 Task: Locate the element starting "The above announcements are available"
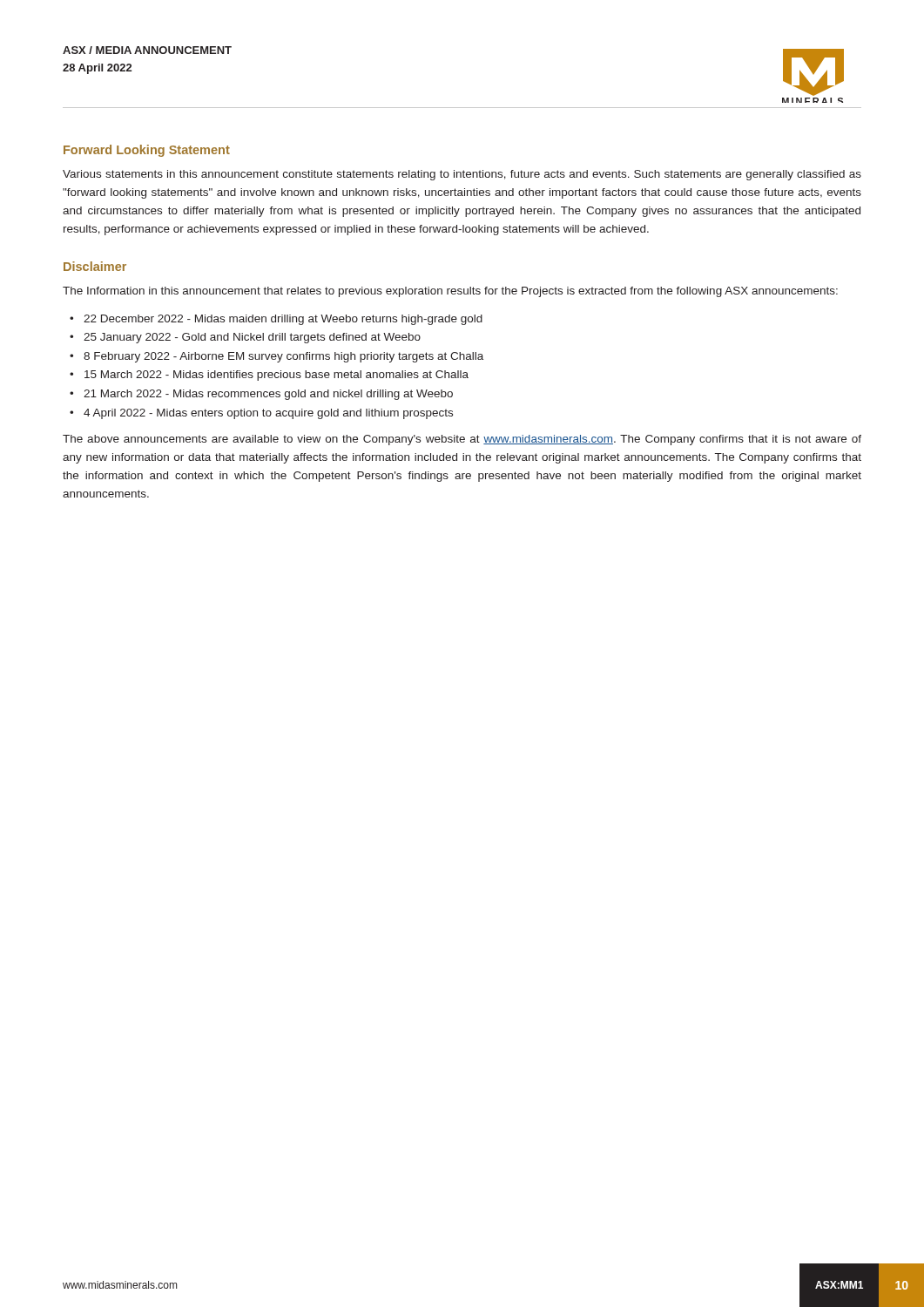pyautogui.click(x=462, y=466)
